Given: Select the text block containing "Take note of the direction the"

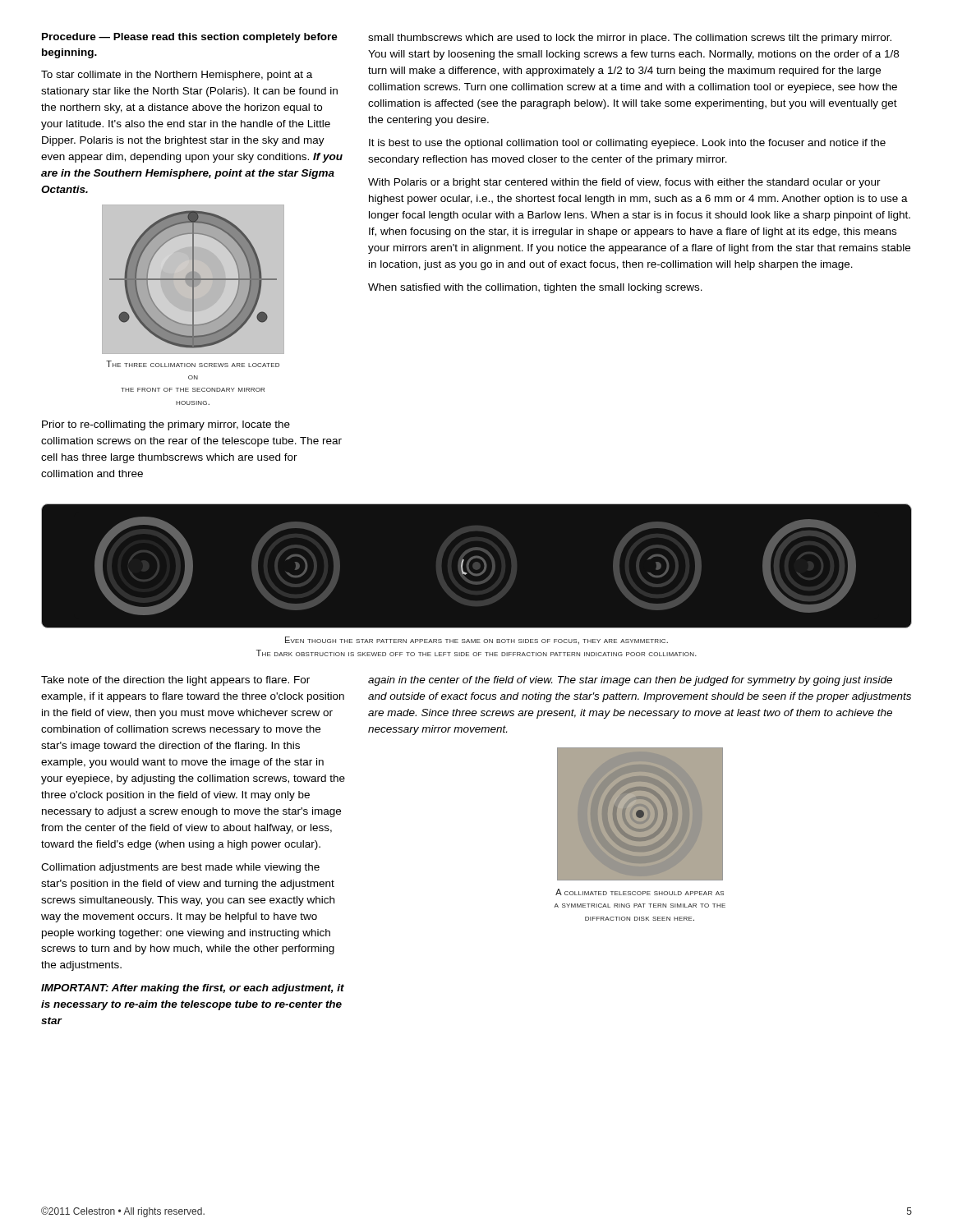Looking at the screenshot, I should [x=193, y=762].
